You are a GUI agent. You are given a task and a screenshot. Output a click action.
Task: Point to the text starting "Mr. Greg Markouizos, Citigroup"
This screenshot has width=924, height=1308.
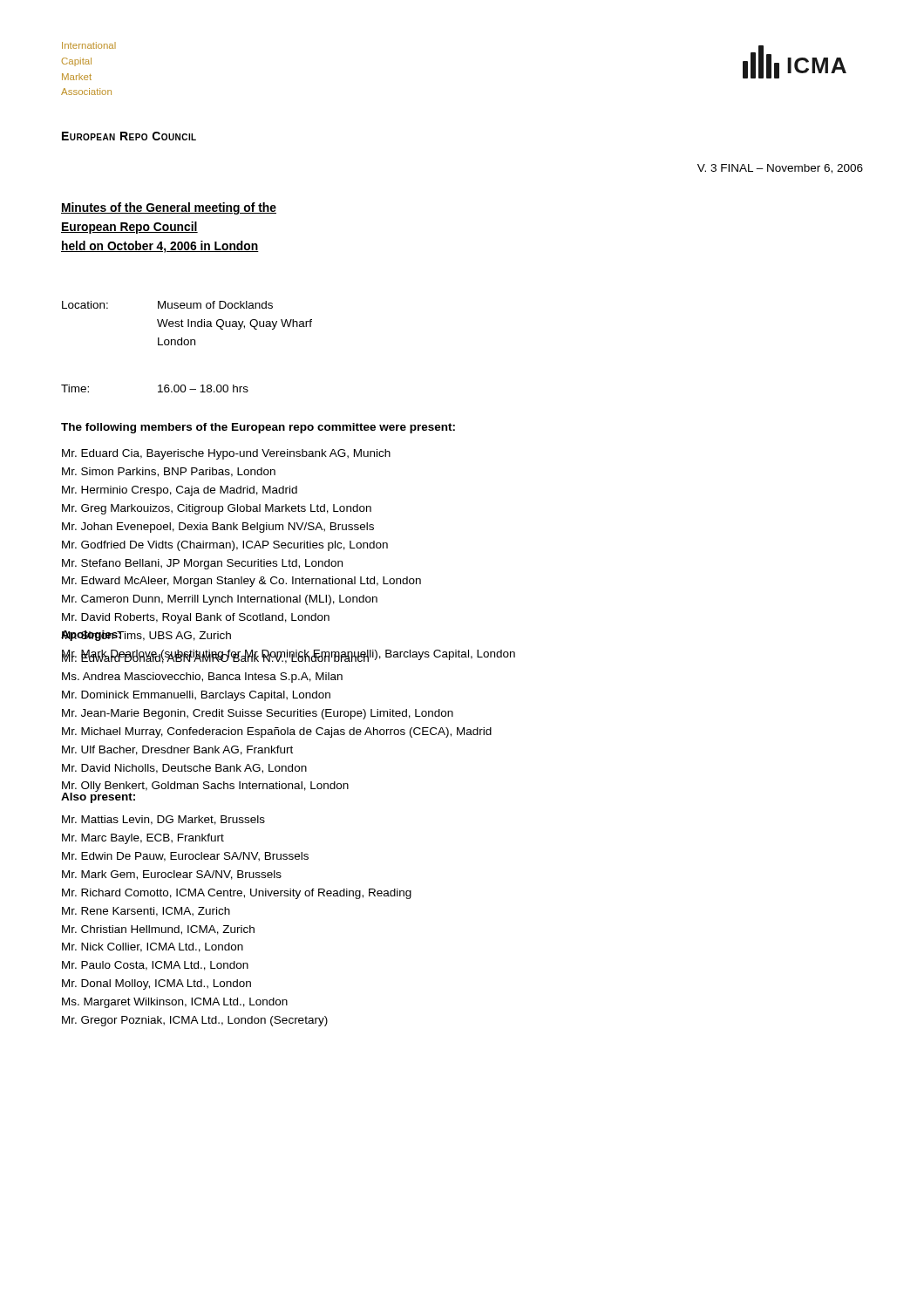click(x=216, y=508)
